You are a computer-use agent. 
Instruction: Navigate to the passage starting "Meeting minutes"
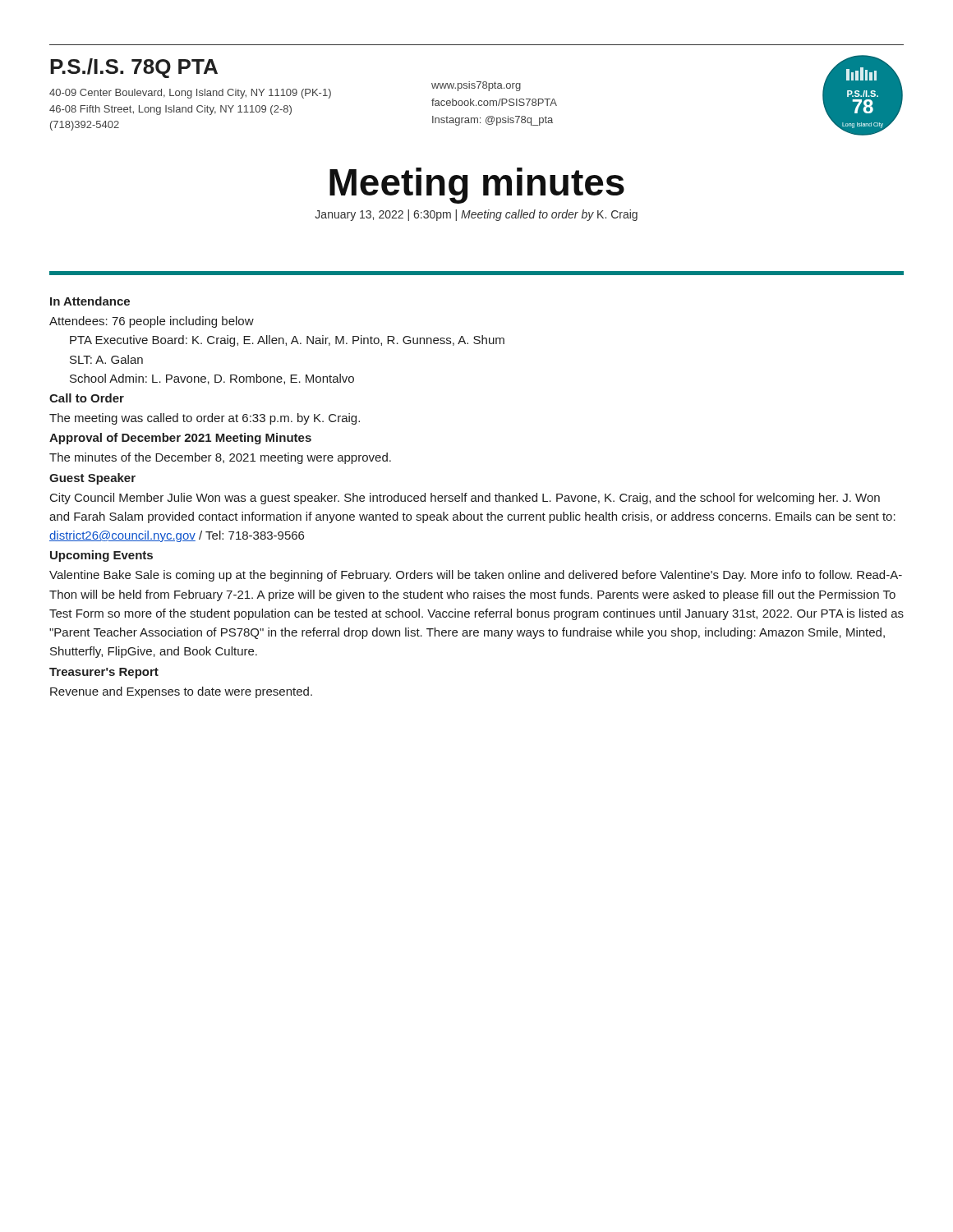click(476, 182)
